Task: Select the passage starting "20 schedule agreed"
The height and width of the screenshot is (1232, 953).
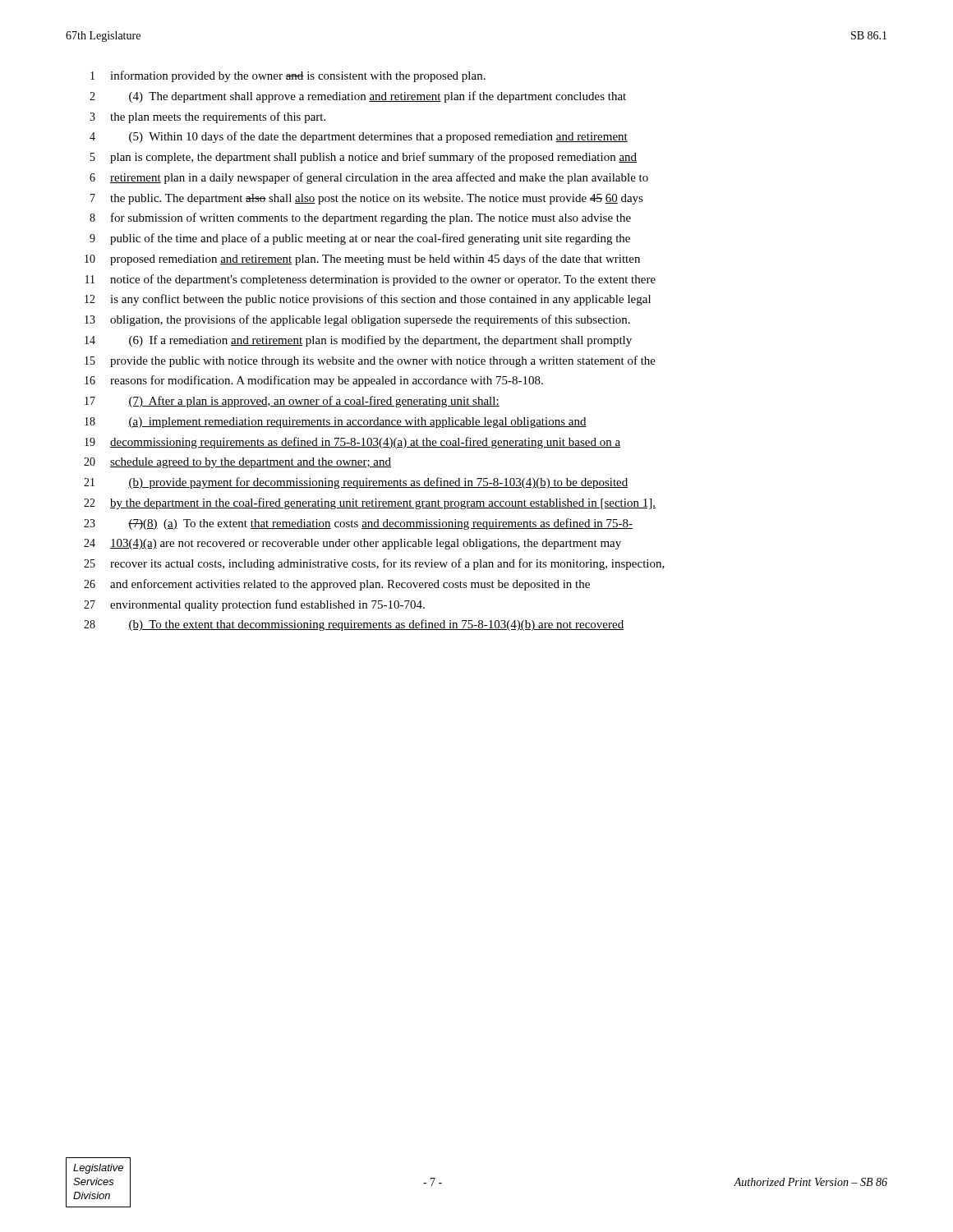Action: coord(237,463)
